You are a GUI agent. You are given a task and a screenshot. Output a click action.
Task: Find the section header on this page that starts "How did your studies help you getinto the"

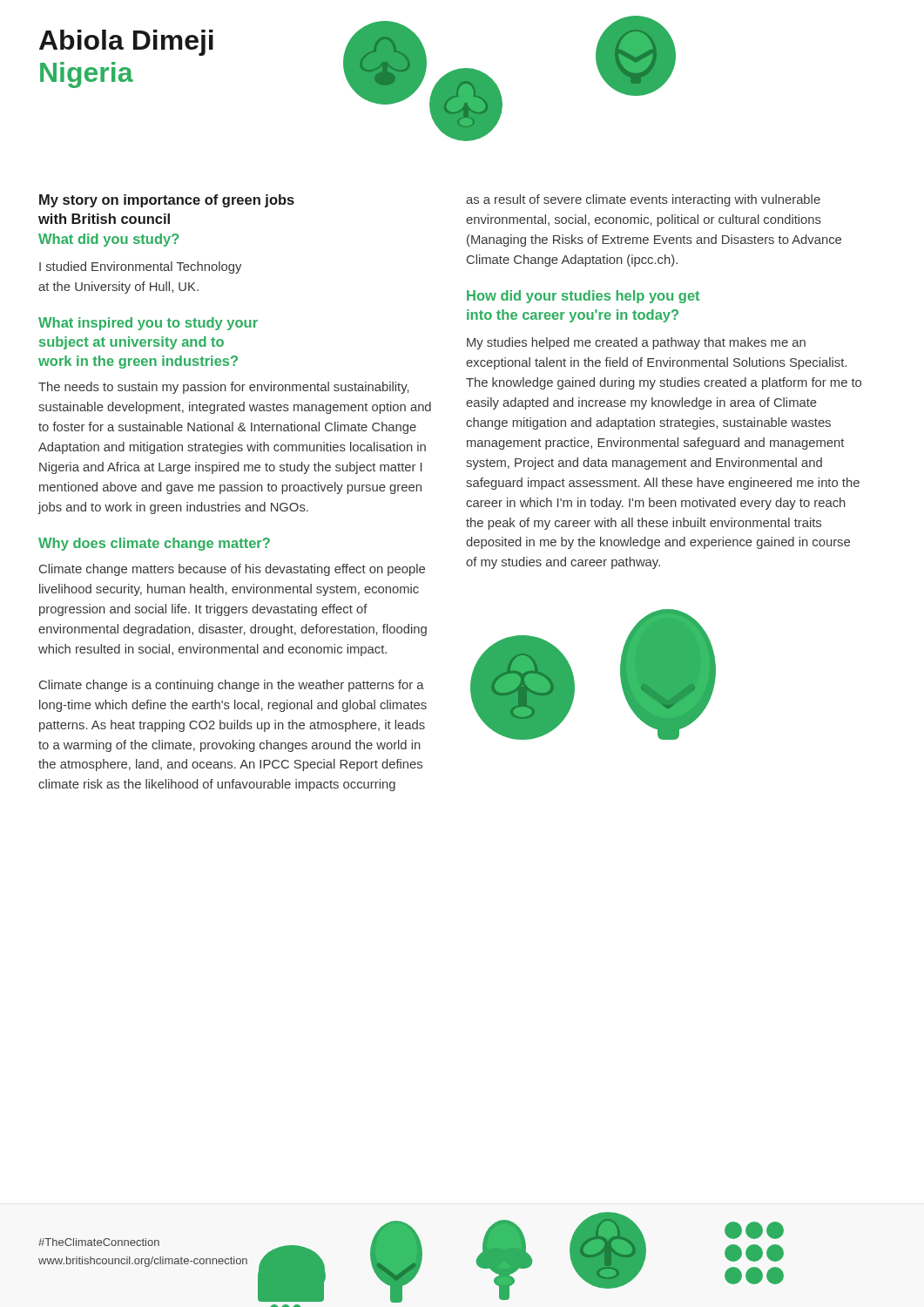[x=664, y=305]
